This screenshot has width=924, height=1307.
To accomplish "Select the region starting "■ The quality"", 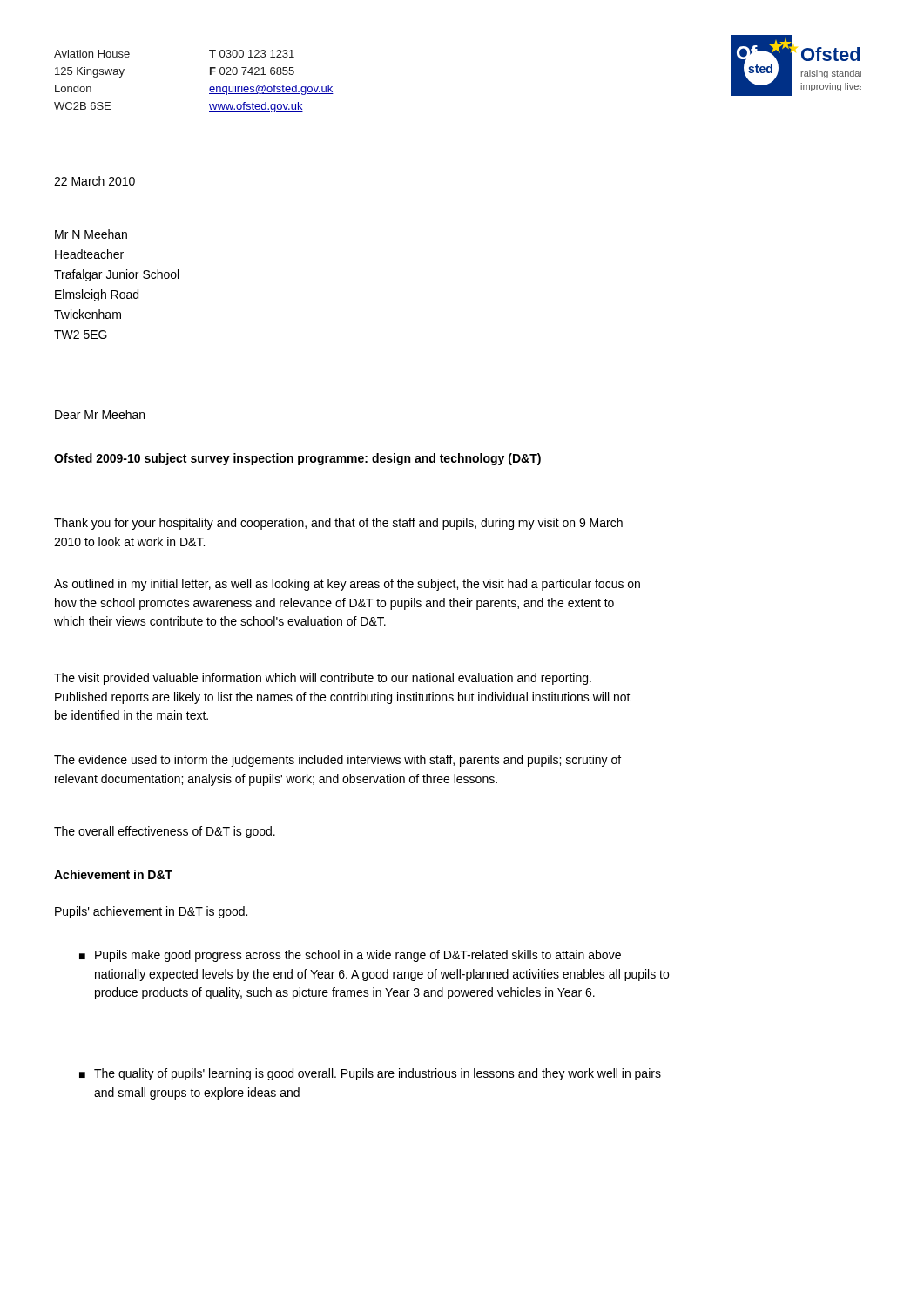I will tap(374, 1084).
